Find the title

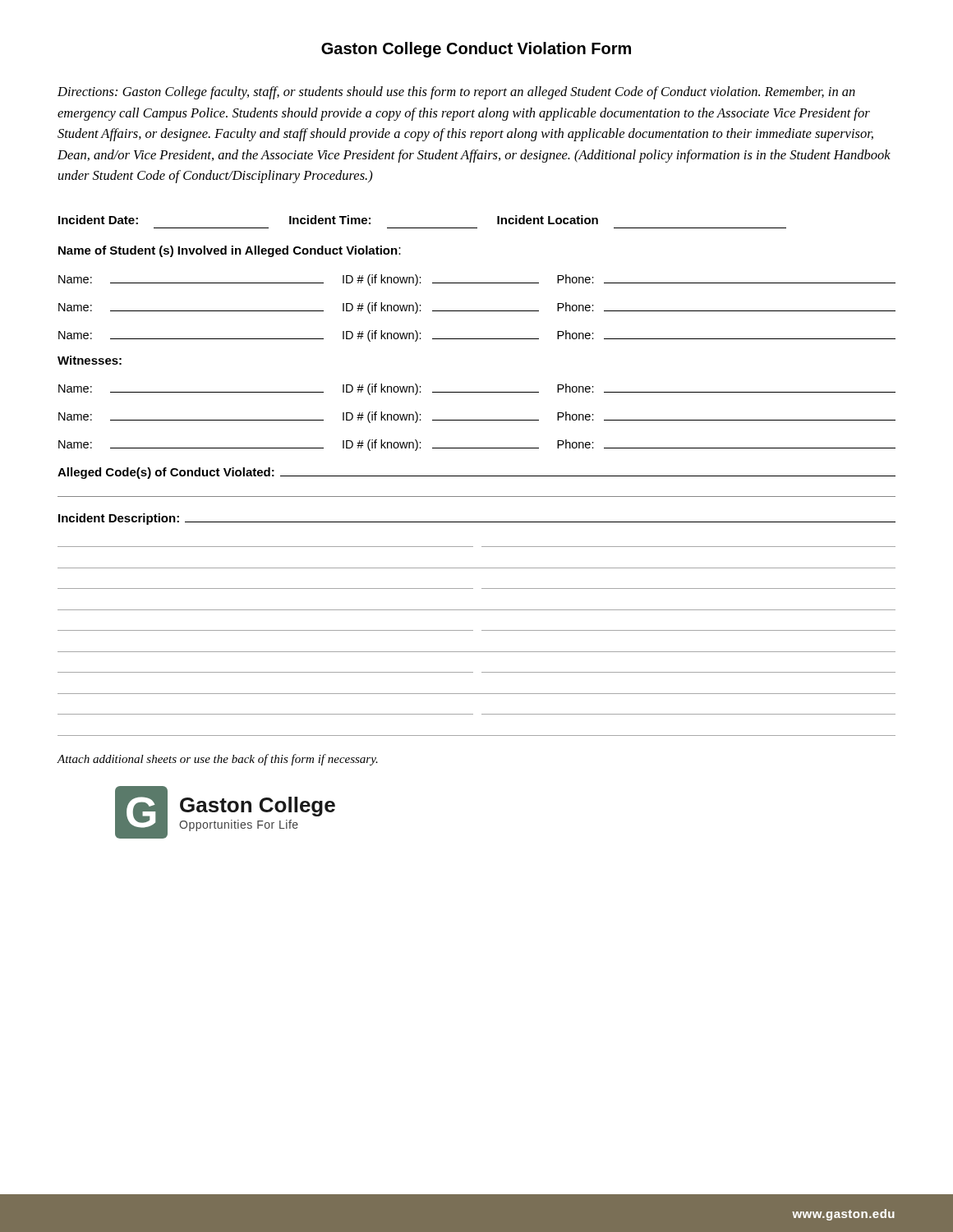[x=476, y=48]
